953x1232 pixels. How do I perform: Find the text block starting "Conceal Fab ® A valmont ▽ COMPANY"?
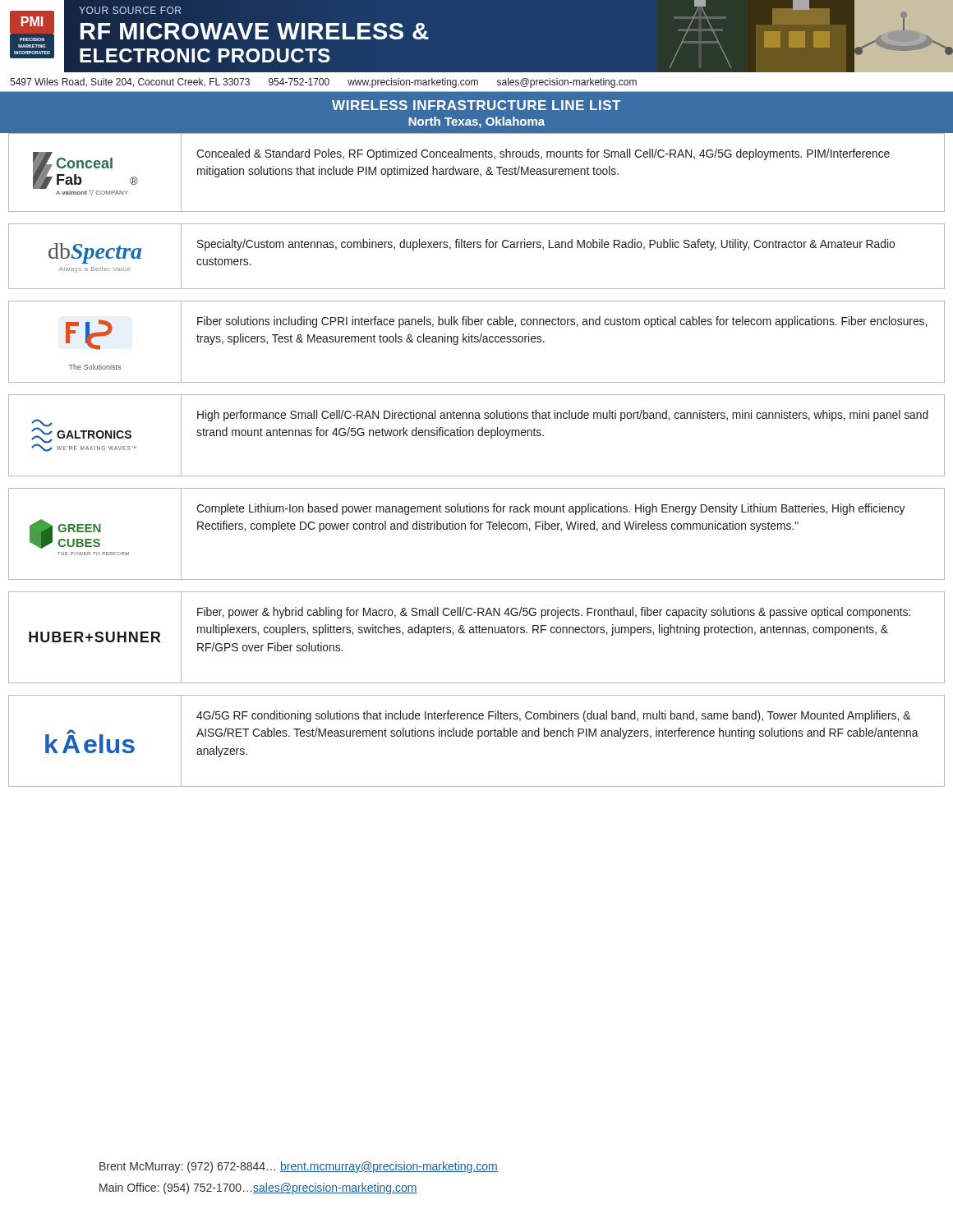476,172
